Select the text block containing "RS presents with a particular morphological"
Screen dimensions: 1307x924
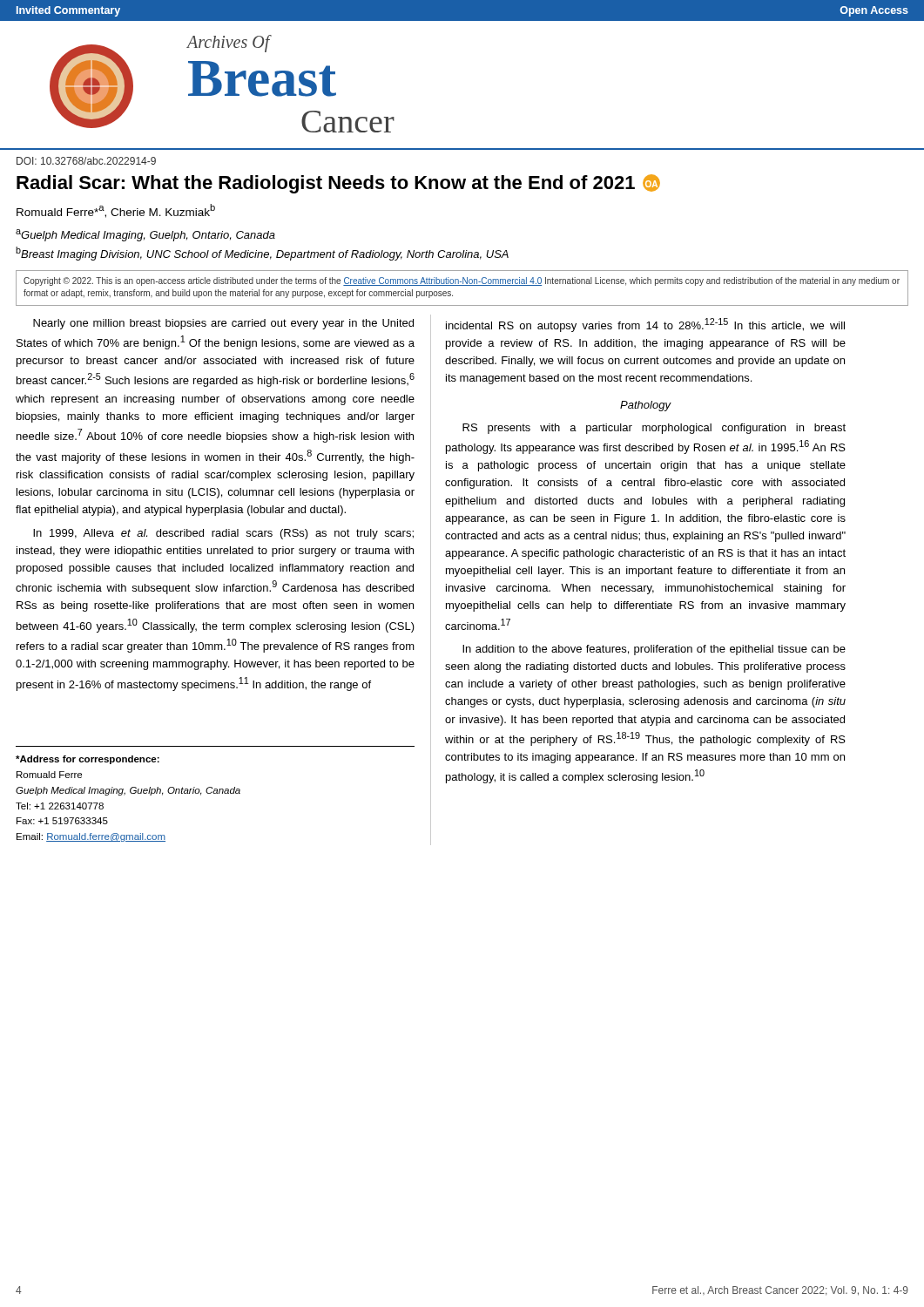click(x=645, y=527)
